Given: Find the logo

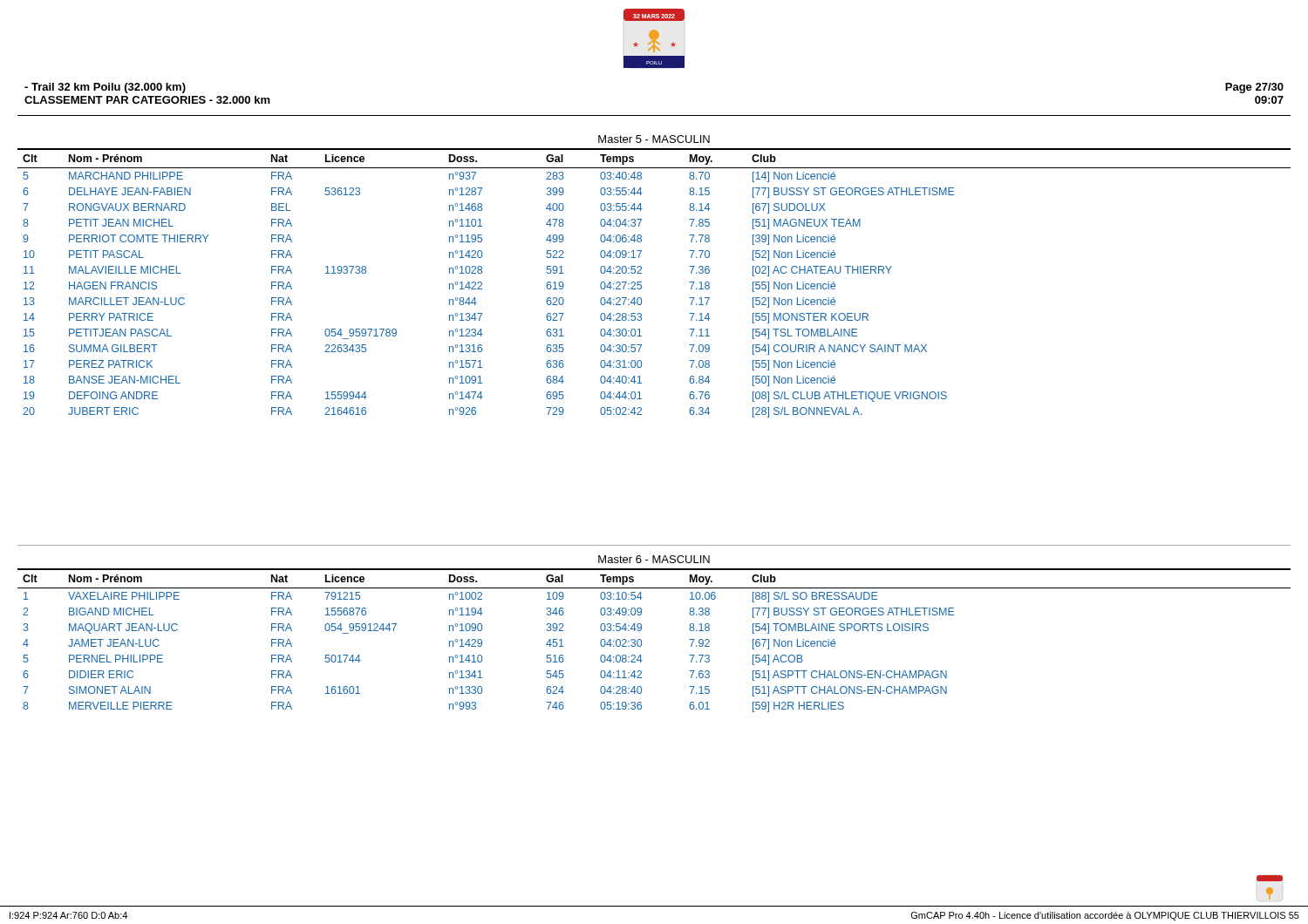Looking at the screenshot, I should 654,40.
